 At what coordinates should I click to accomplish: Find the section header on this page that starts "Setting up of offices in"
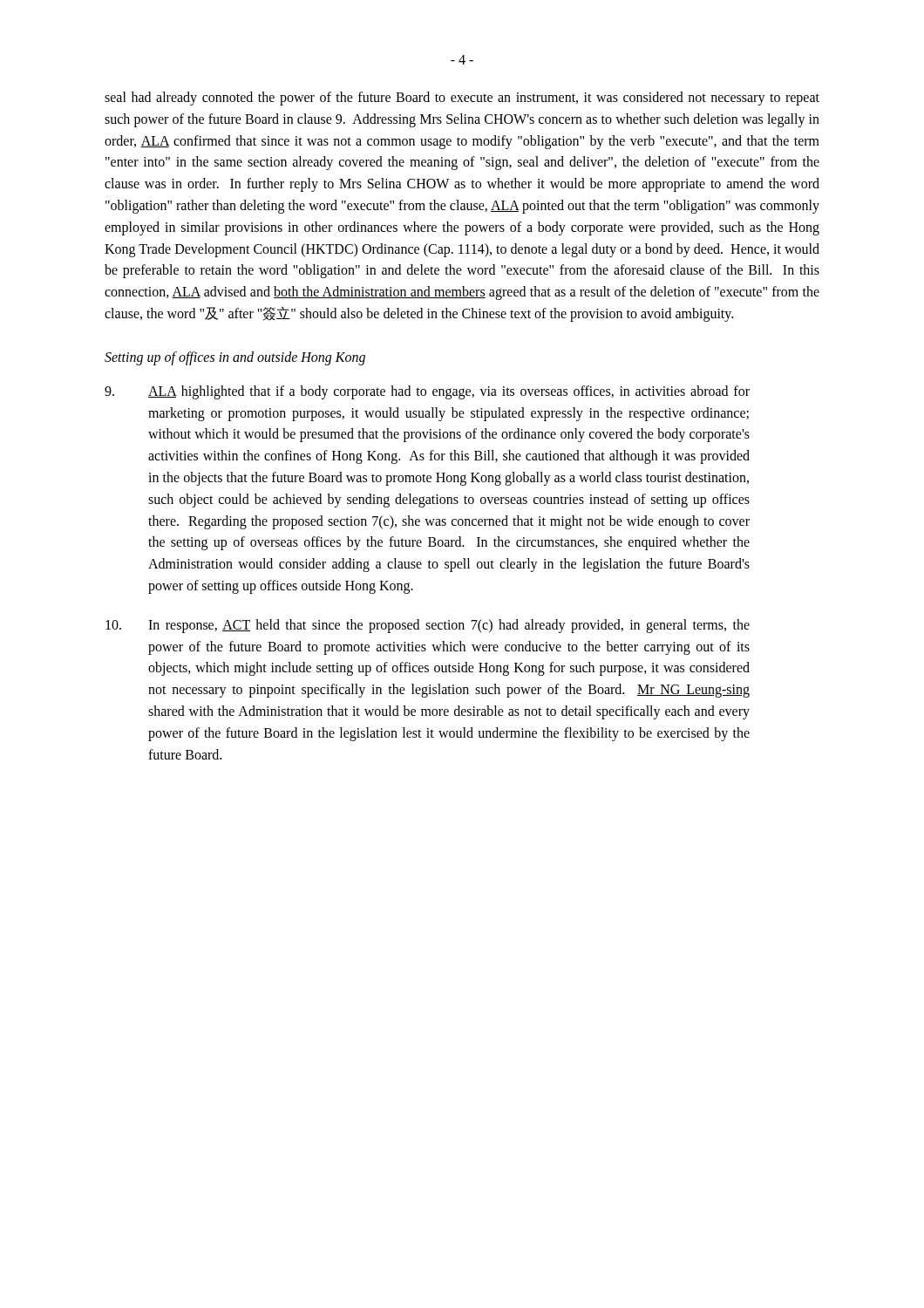point(235,357)
